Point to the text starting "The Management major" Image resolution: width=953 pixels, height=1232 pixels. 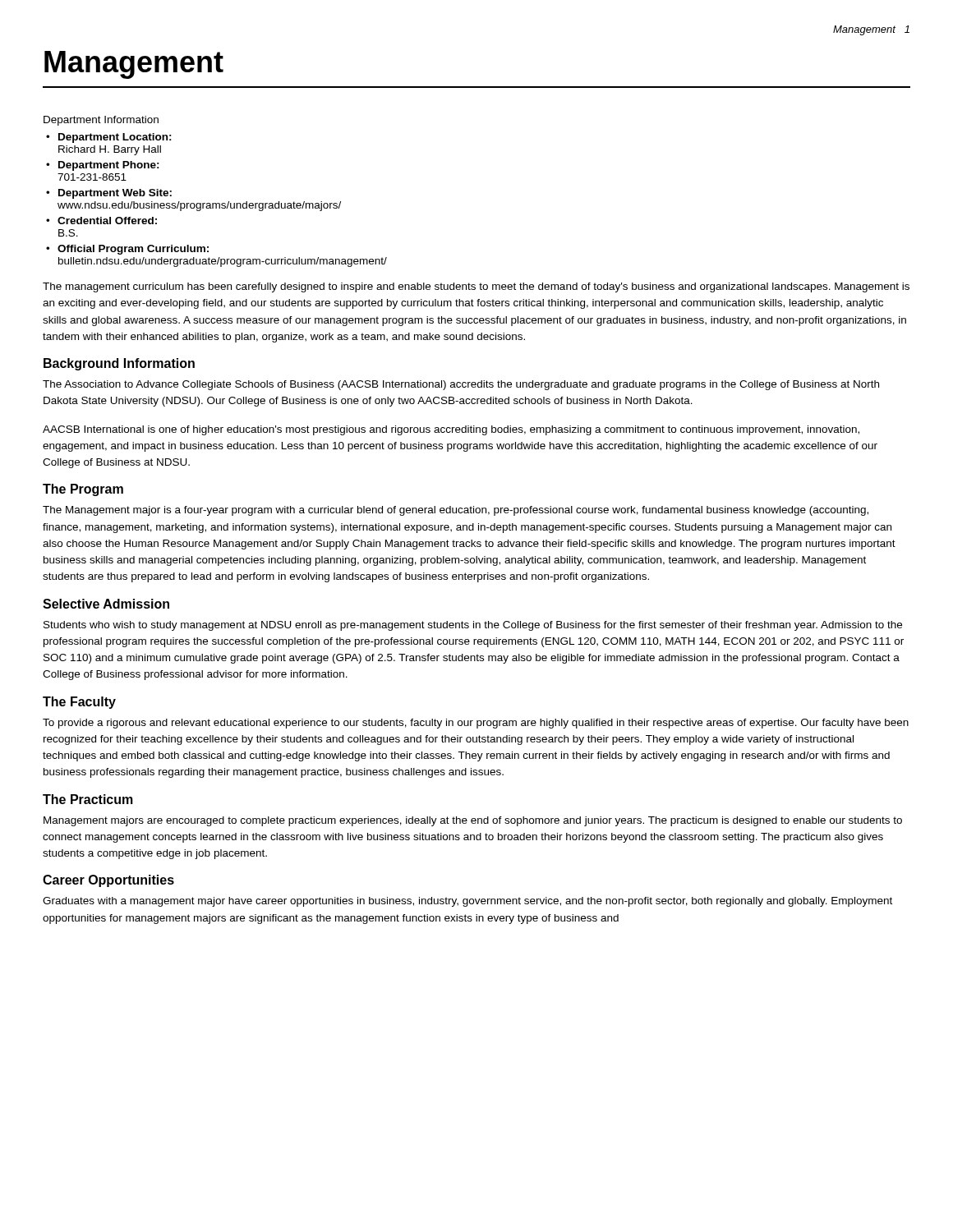469,543
